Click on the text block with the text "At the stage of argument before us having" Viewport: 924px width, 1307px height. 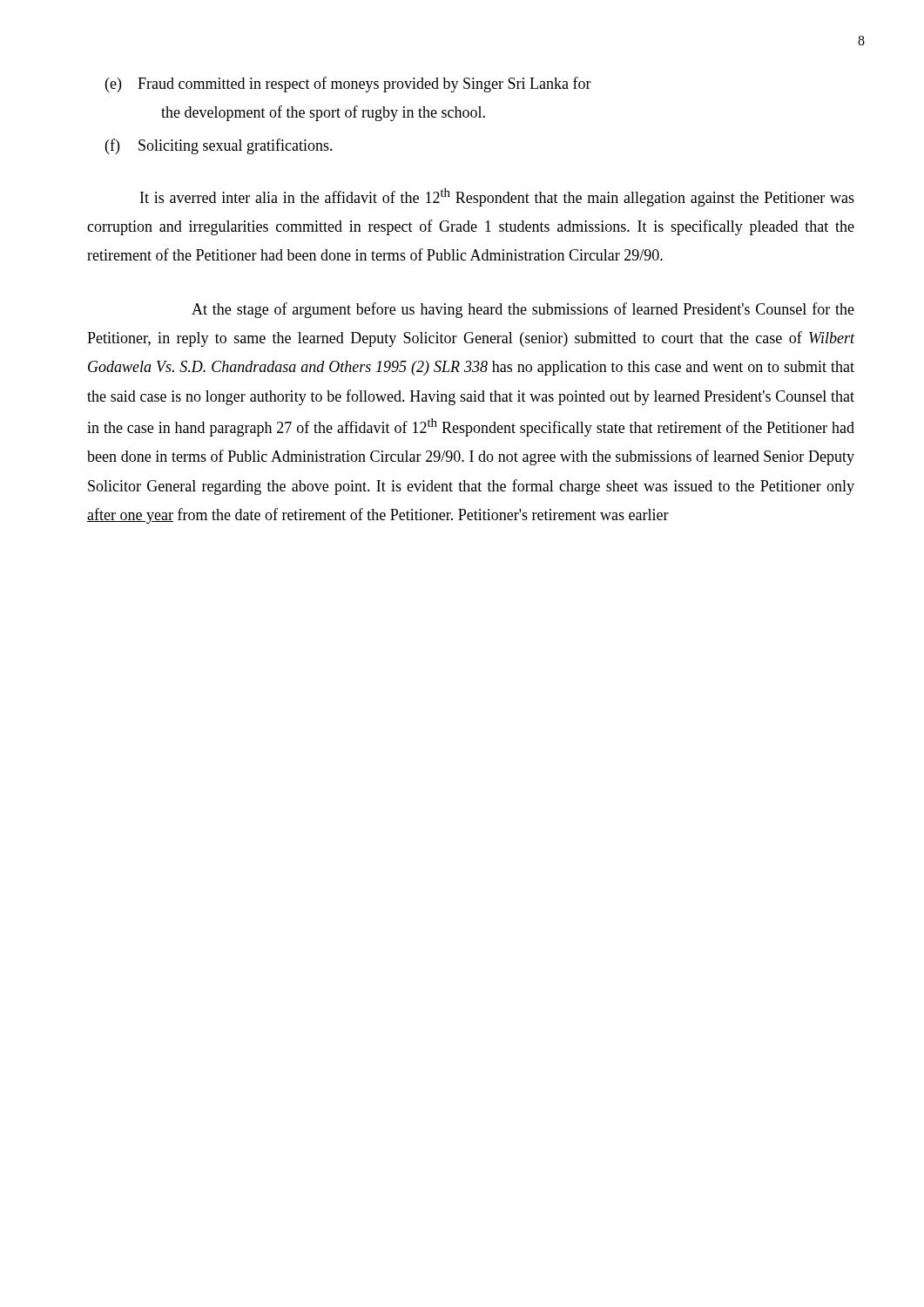click(x=471, y=412)
